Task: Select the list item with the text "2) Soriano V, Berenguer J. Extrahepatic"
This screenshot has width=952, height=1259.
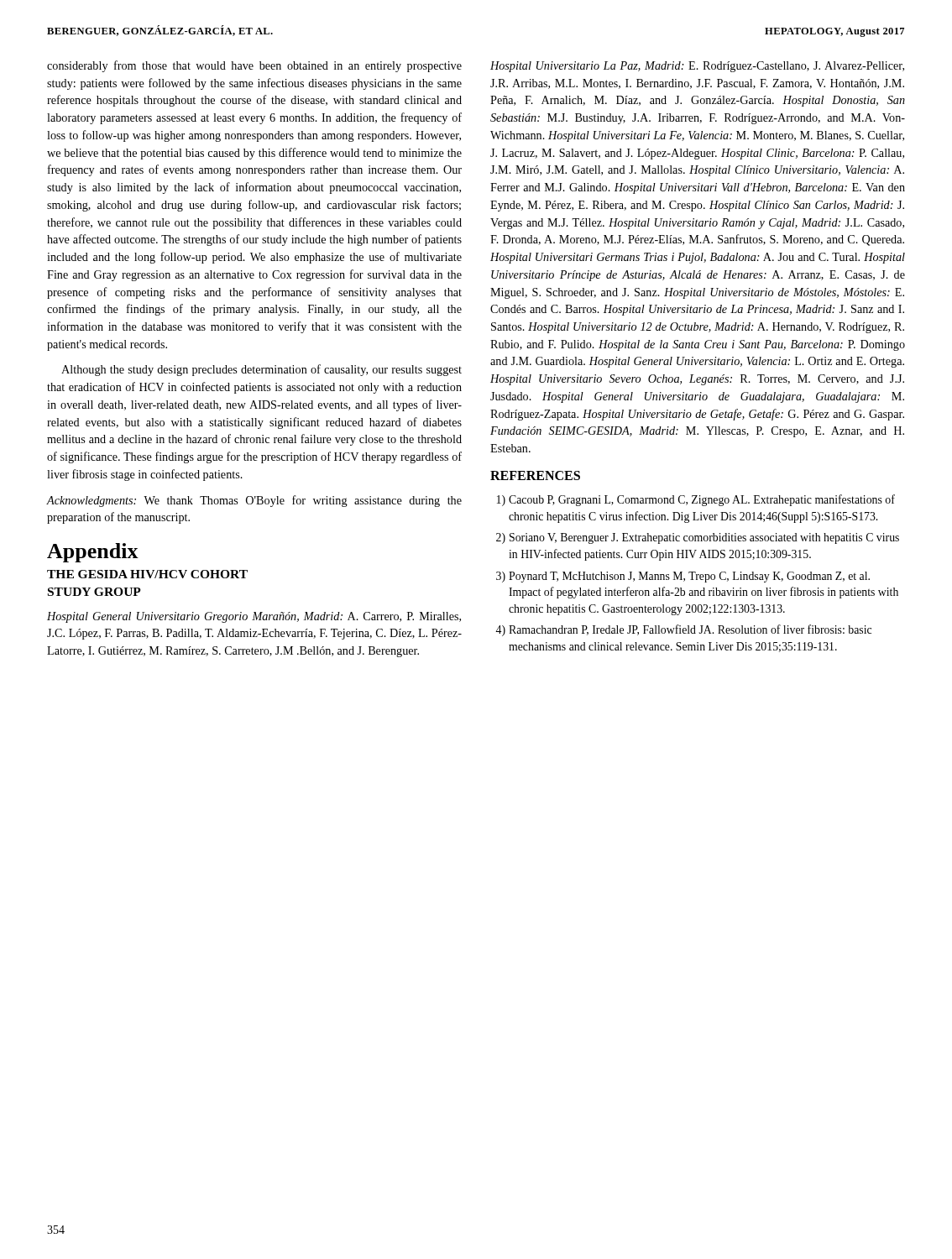Action: (x=698, y=546)
